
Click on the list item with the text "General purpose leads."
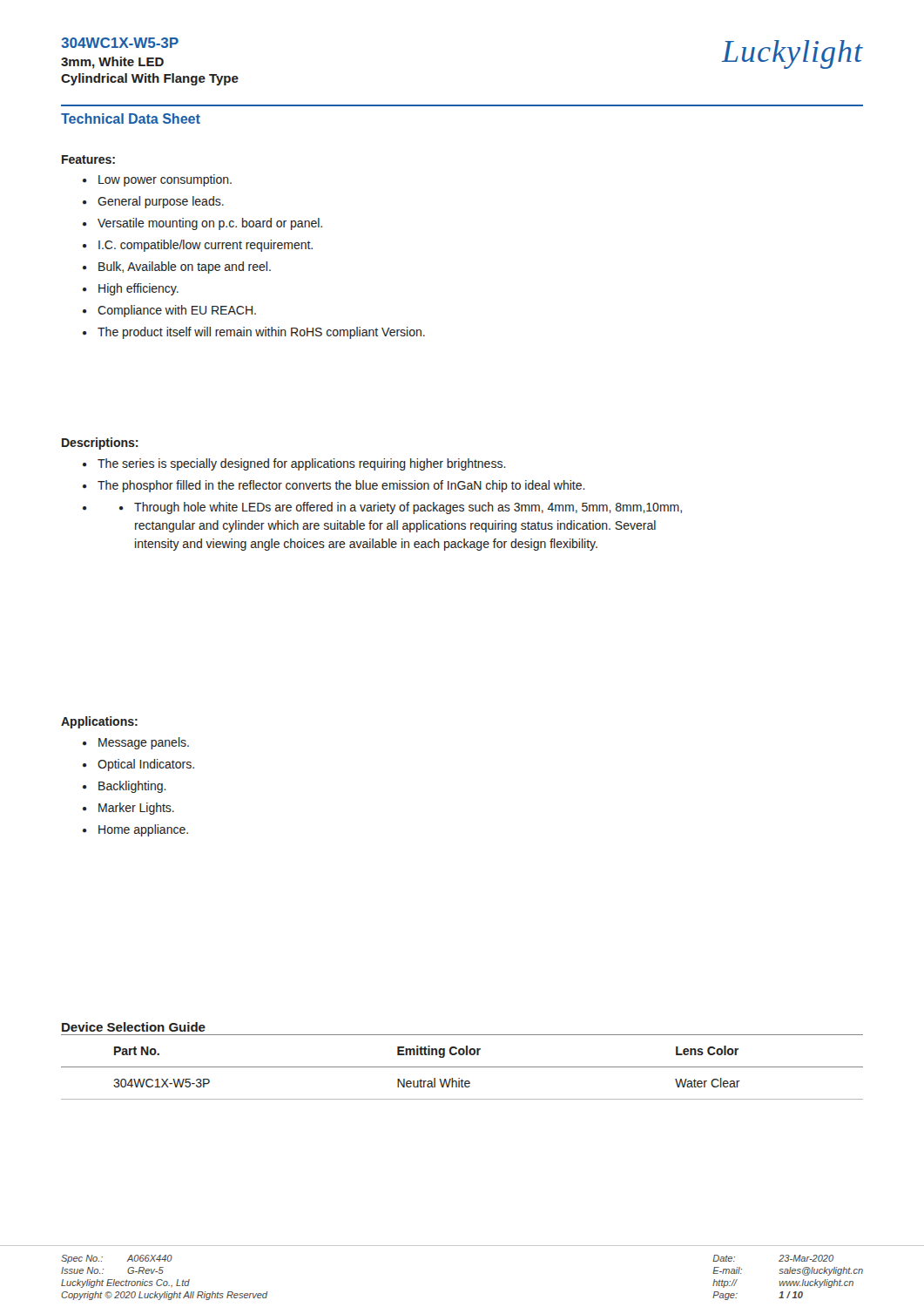pyautogui.click(x=161, y=201)
